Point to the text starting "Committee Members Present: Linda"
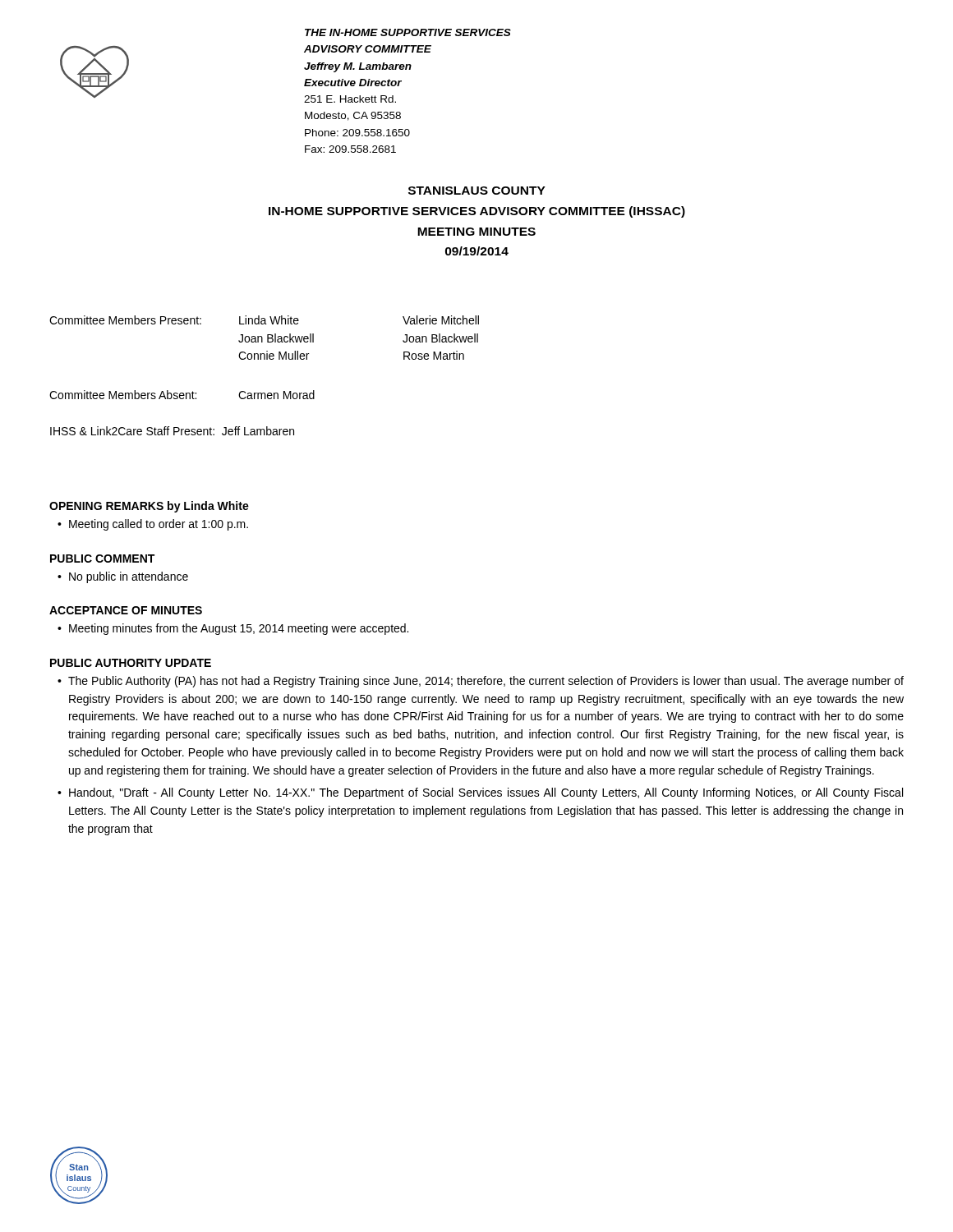Screen dimensions: 1232x953 coord(308,339)
